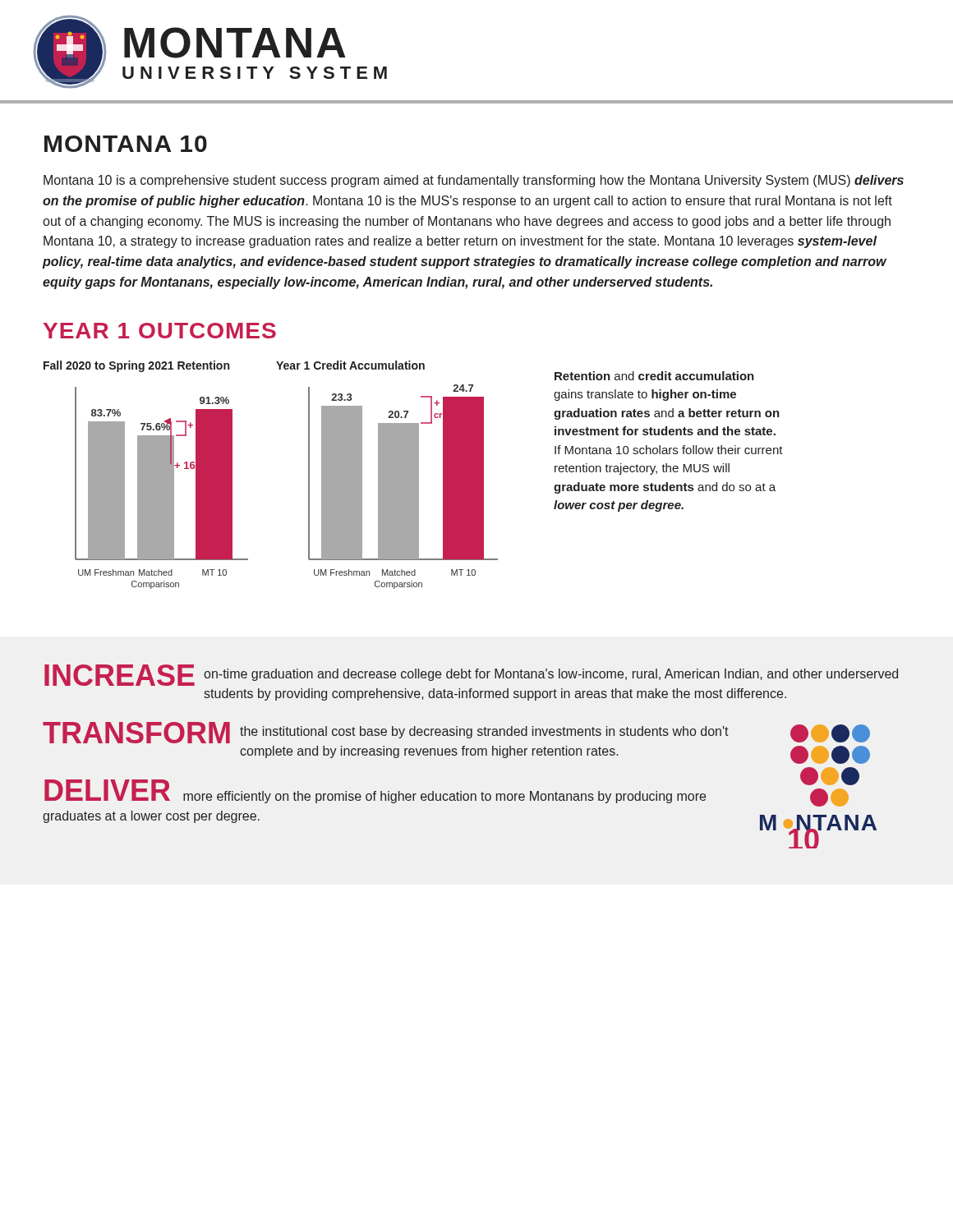This screenshot has width=953, height=1232.
Task: Select the text starting "MONTANA 10"
Action: click(x=126, y=143)
